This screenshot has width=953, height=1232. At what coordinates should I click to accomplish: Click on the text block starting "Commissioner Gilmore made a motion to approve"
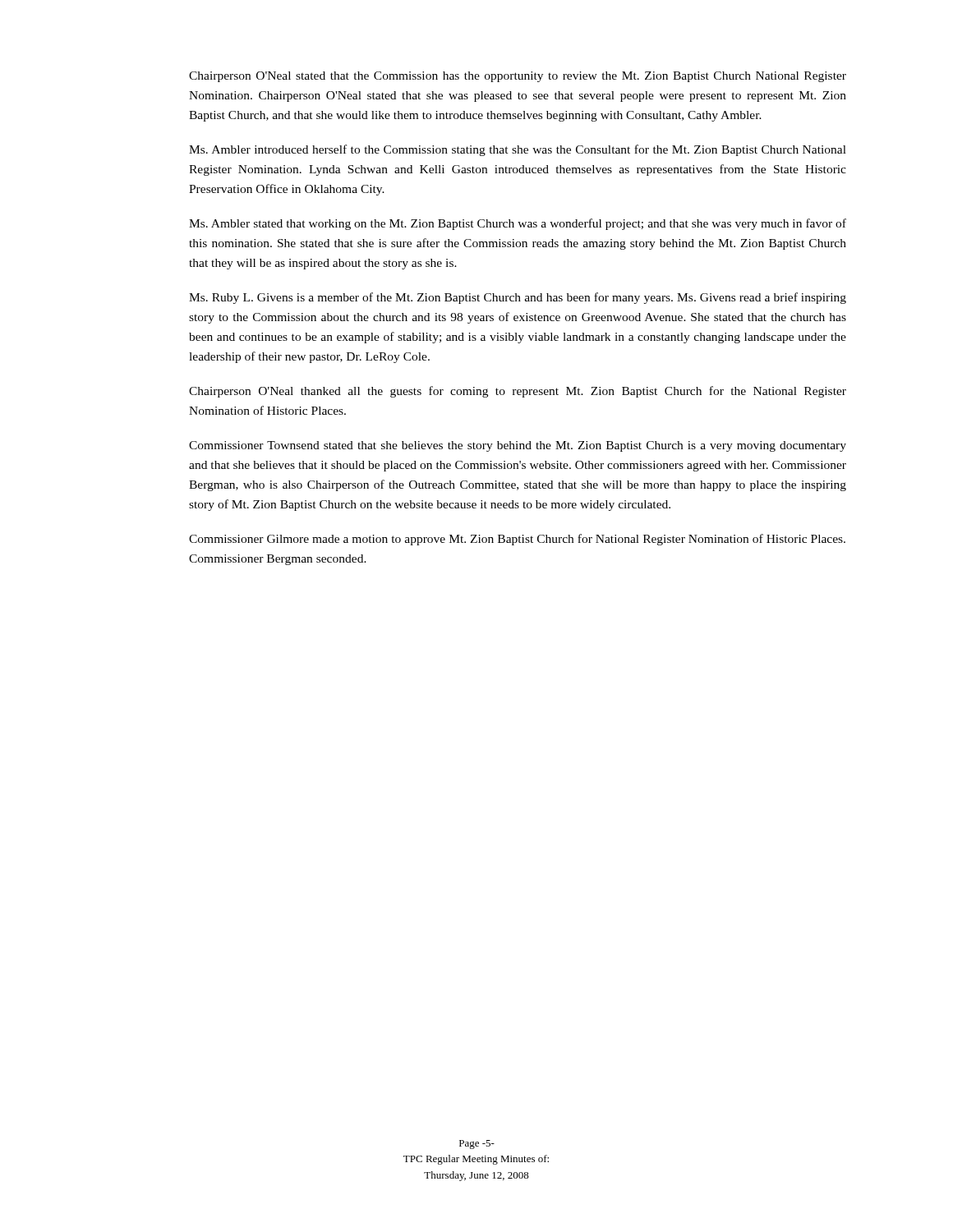coord(518,548)
